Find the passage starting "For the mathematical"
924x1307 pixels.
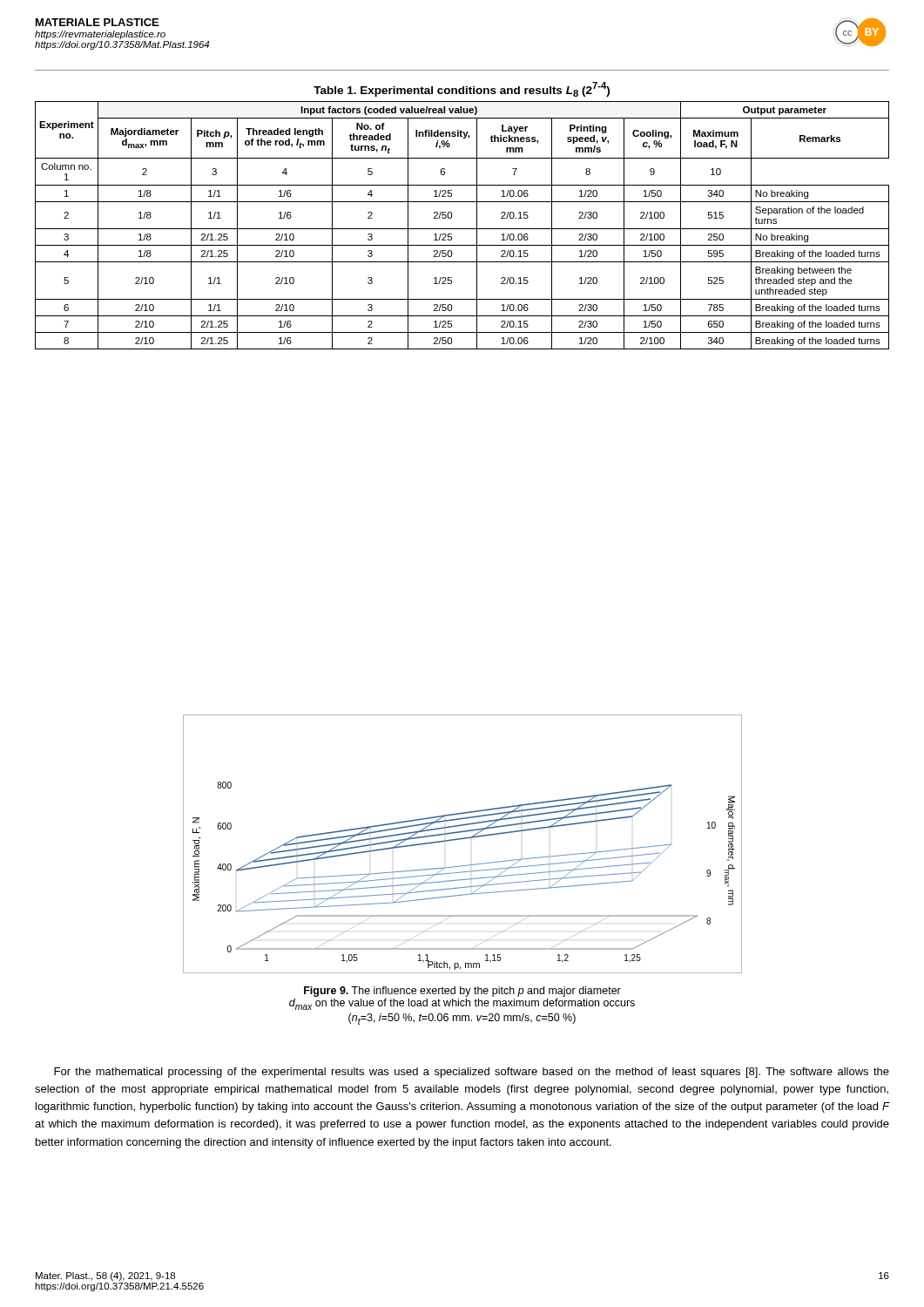(x=462, y=1106)
